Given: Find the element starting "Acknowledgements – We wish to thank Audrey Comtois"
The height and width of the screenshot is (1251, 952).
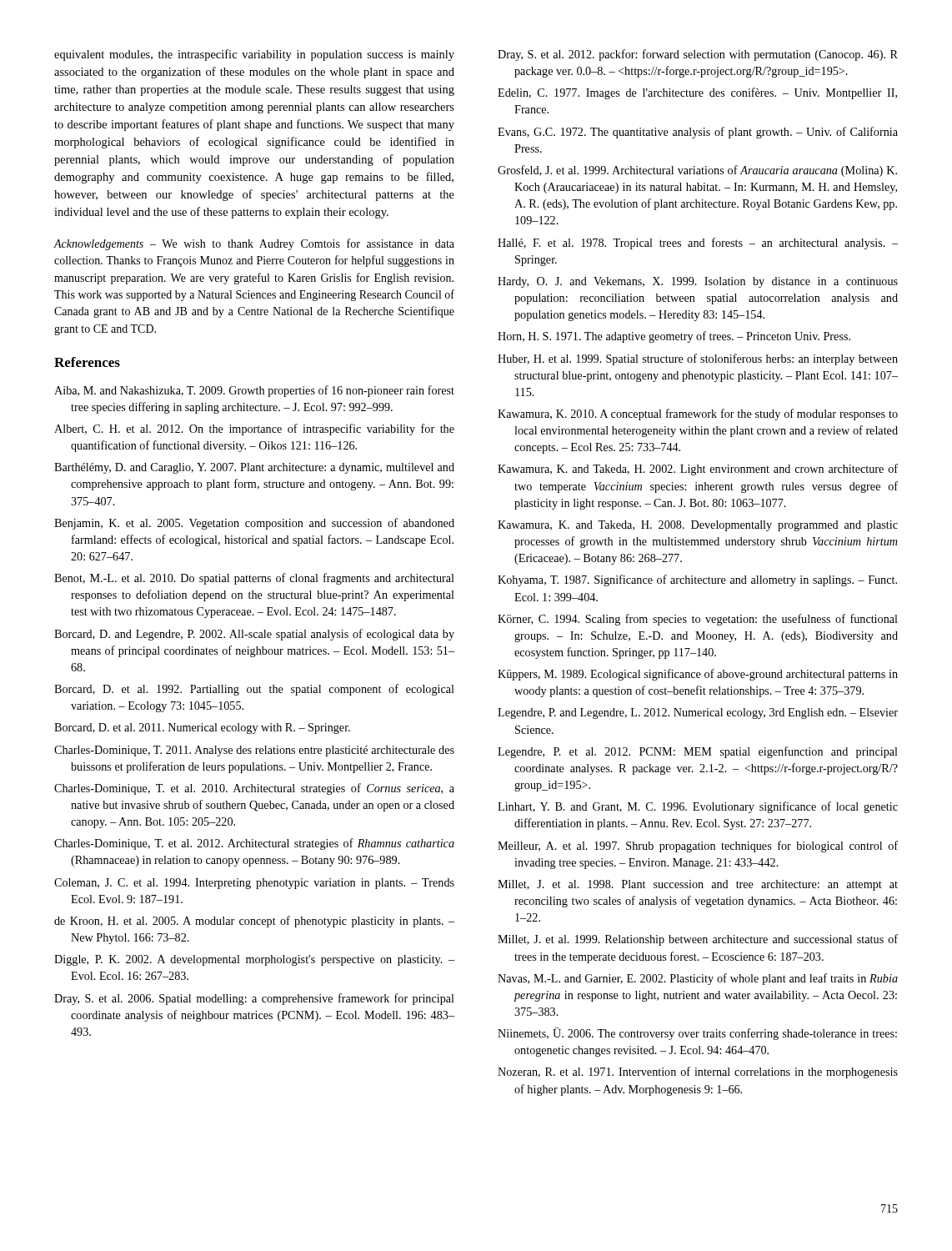Looking at the screenshot, I should point(254,287).
